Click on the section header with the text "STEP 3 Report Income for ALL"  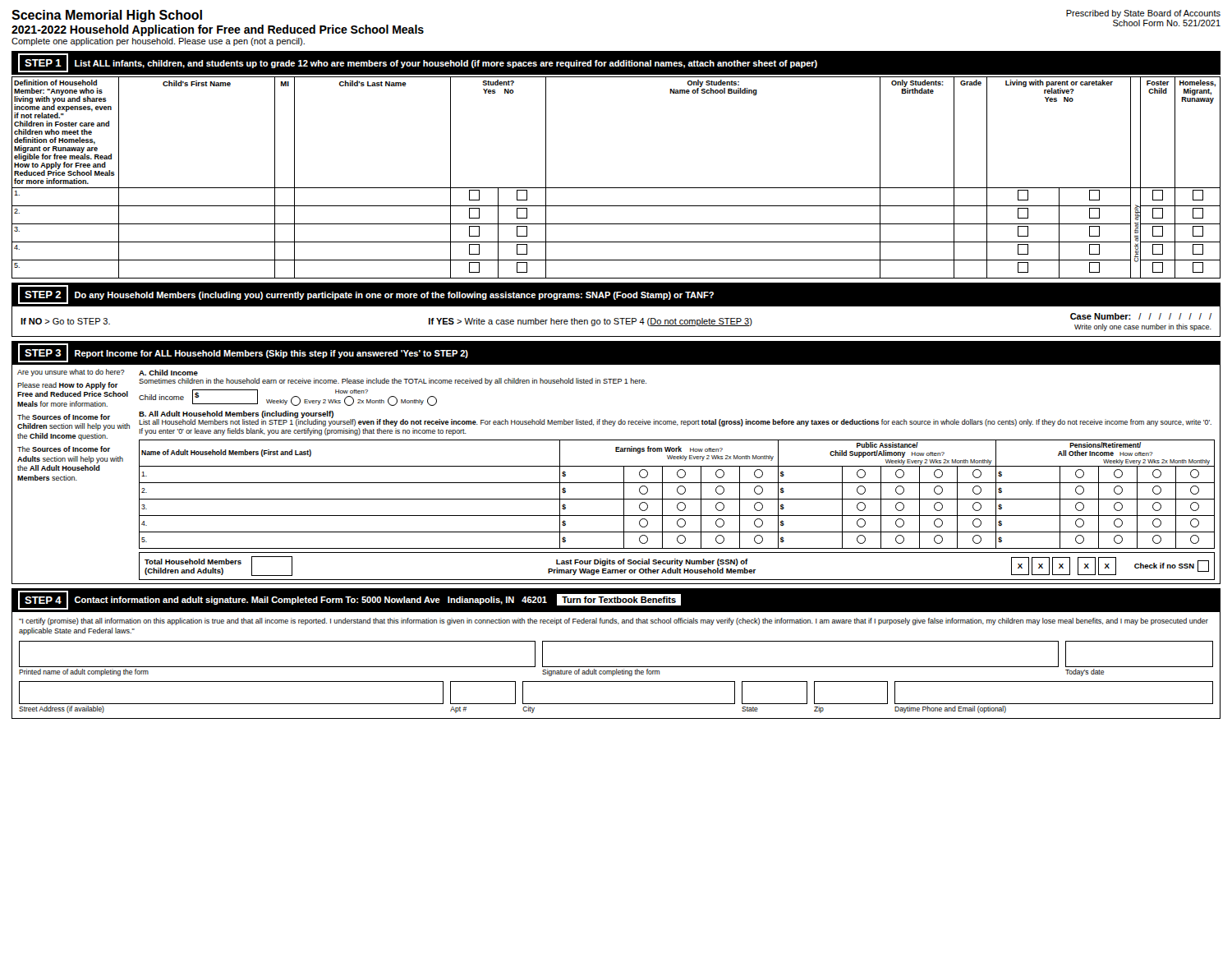pos(243,353)
